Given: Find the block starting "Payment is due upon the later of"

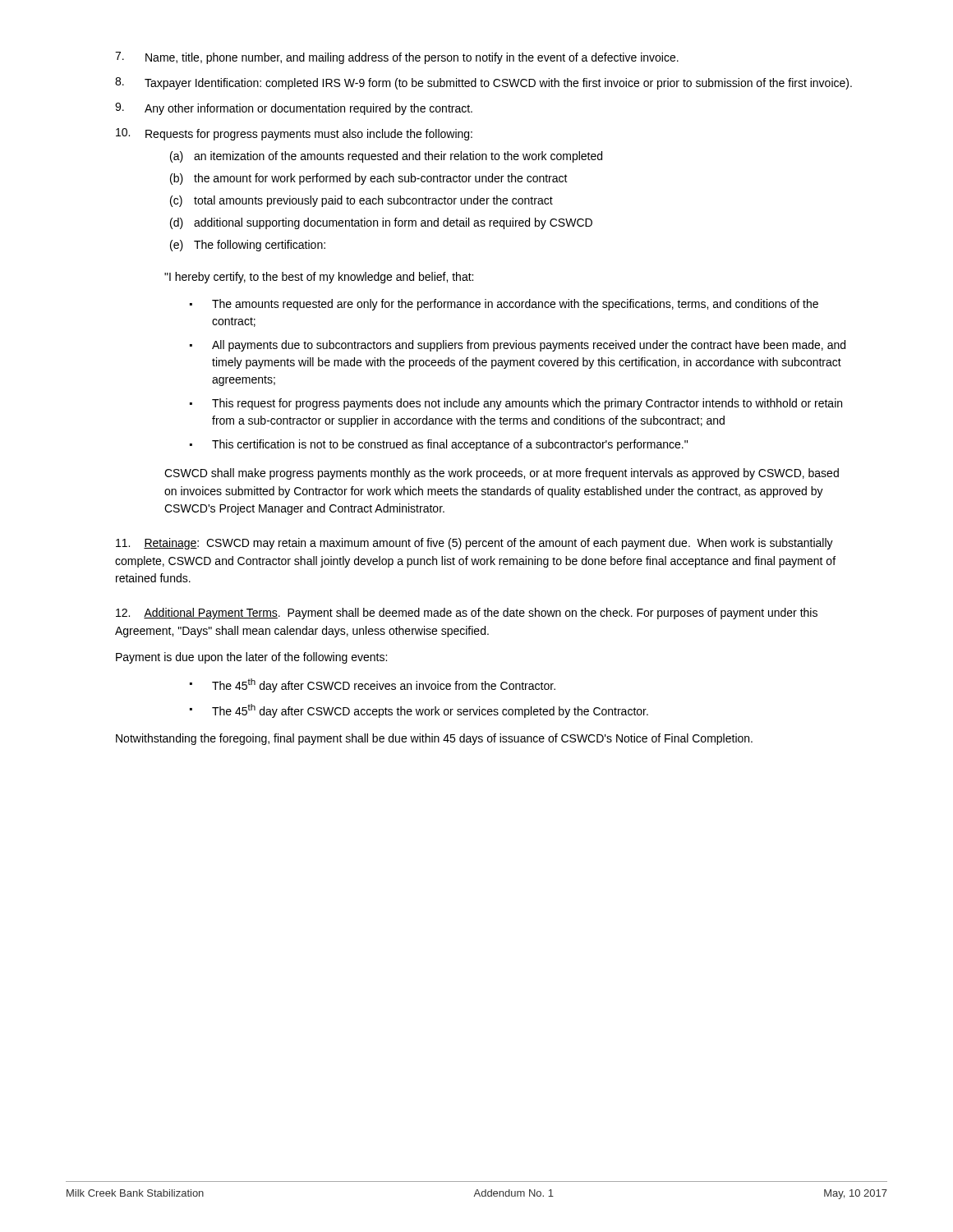Looking at the screenshot, I should click(252, 657).
